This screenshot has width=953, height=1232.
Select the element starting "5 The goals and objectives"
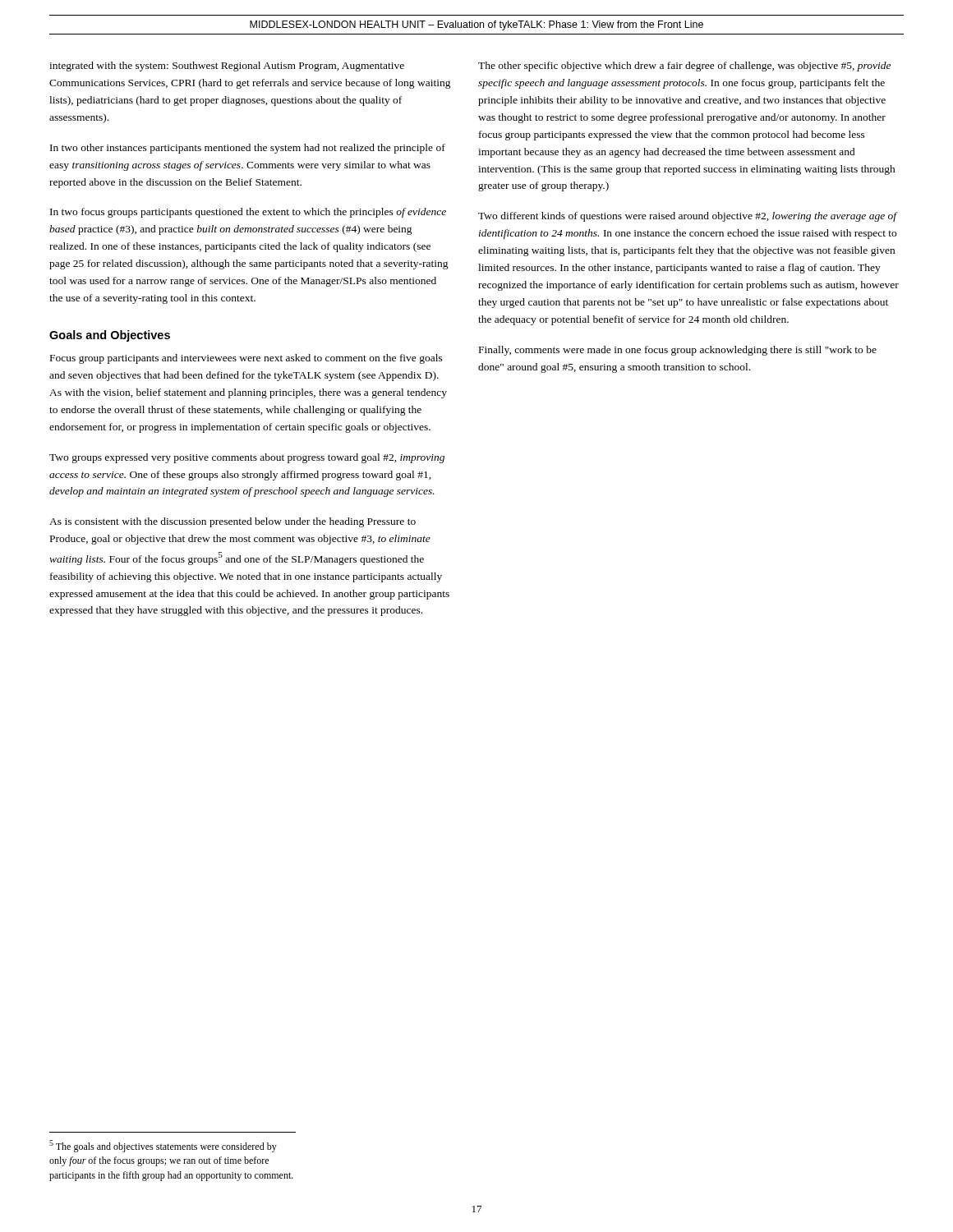coord(171,1159)
